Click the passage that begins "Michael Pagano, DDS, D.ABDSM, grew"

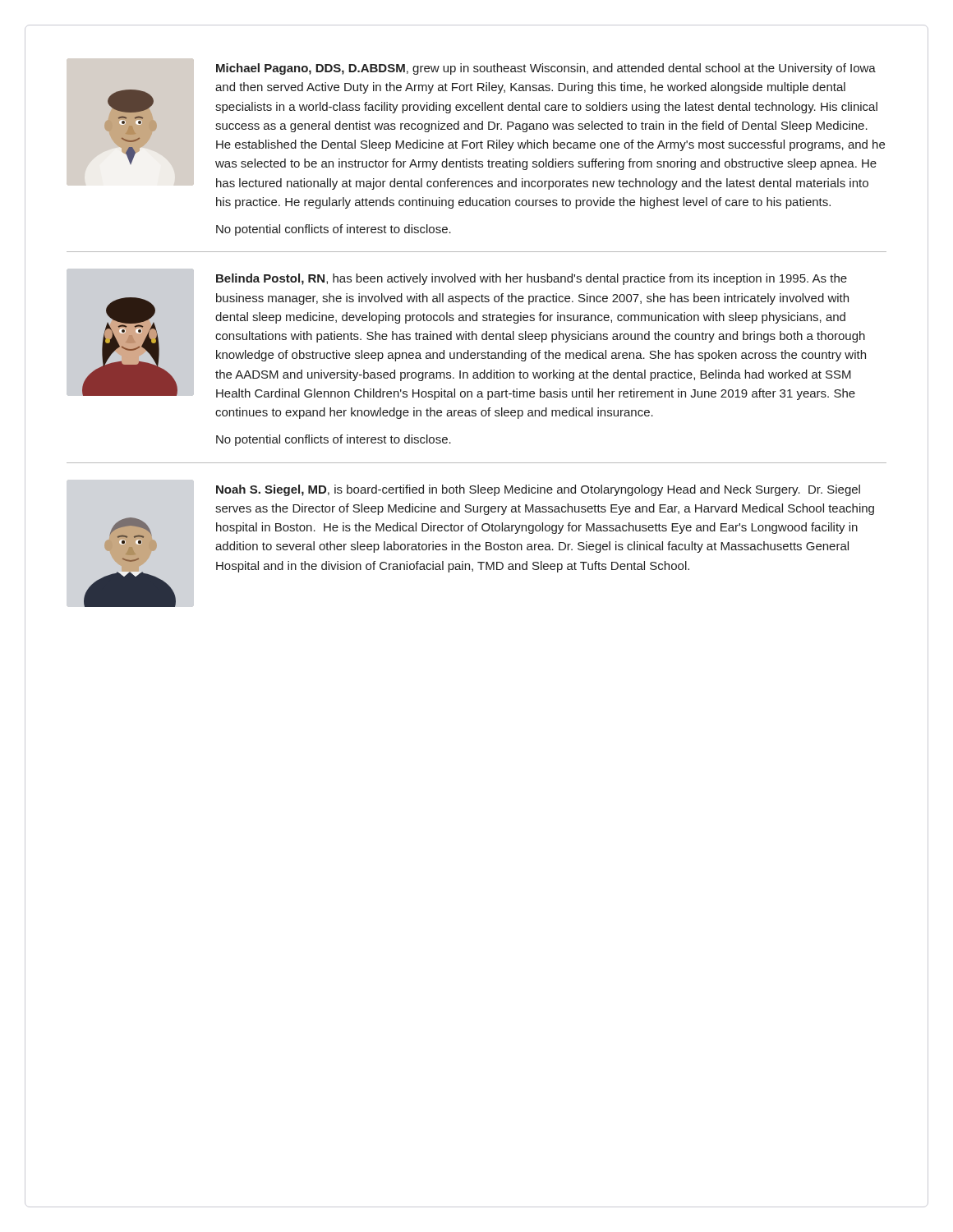pyautogui.click(x=550, y=135)
